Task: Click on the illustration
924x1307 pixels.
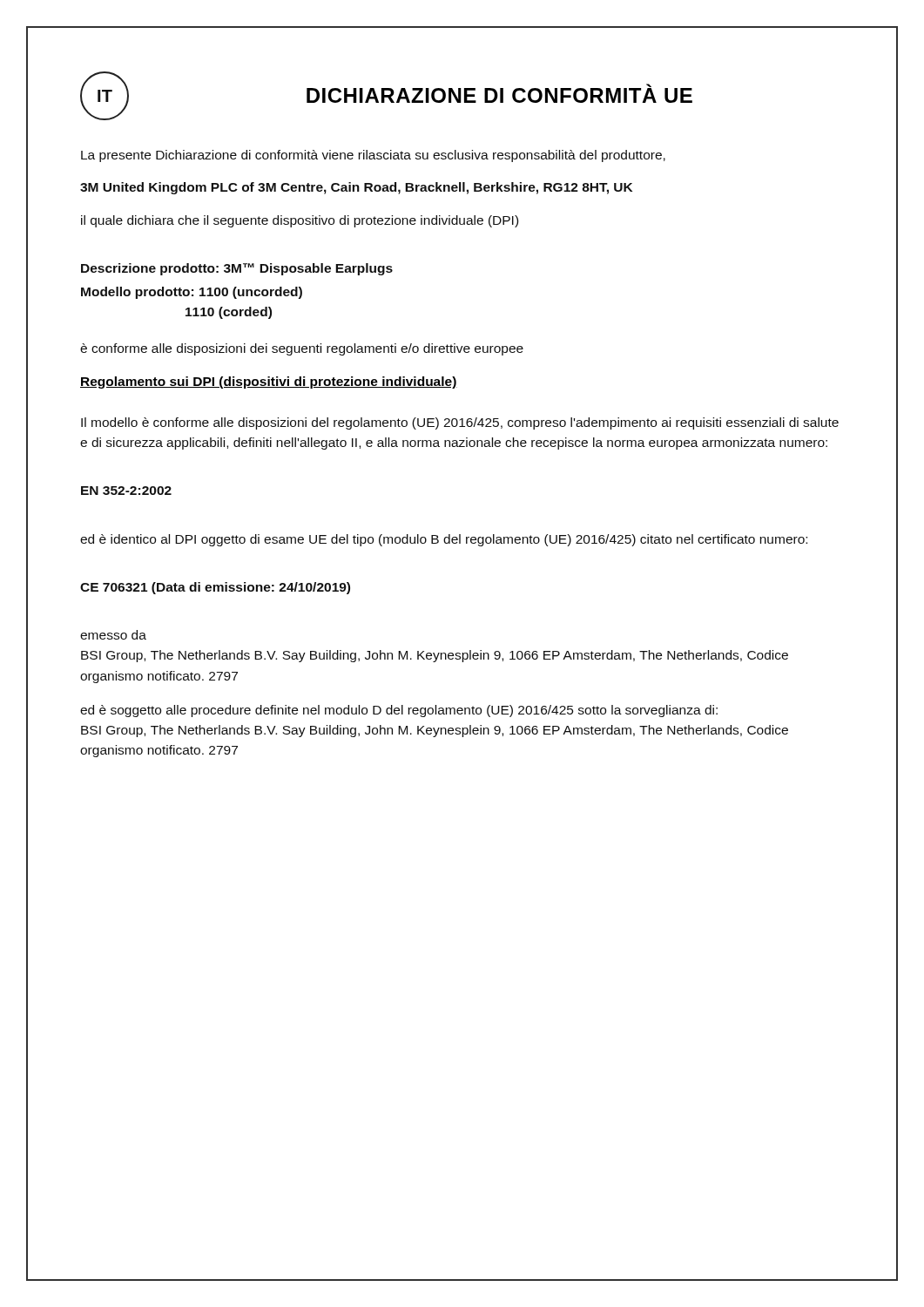Action: pyautogui.click(x=105, y=96)
